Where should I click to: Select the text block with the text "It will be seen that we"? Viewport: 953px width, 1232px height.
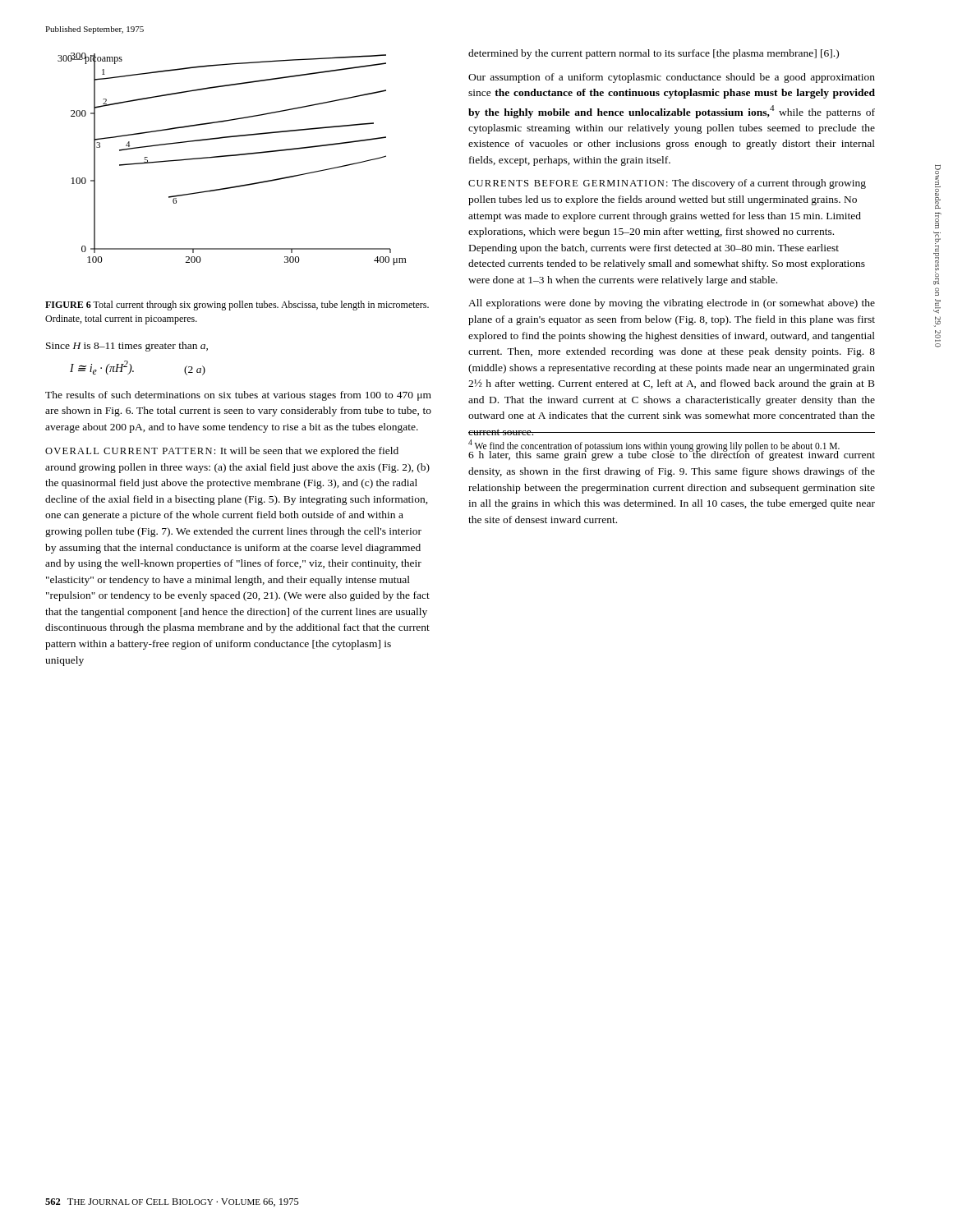click(237, 555)
